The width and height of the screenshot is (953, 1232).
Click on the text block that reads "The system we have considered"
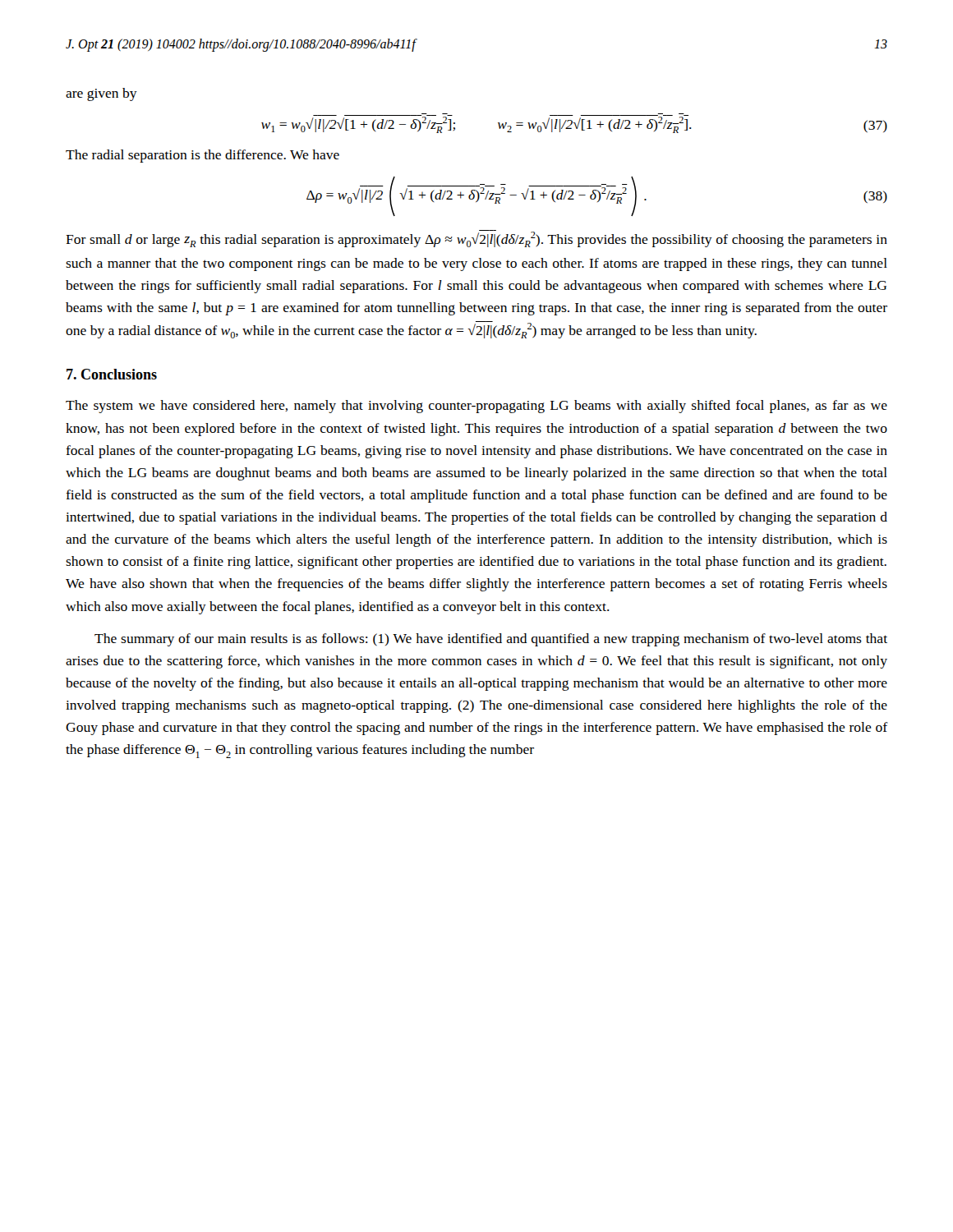coord(476,506)
